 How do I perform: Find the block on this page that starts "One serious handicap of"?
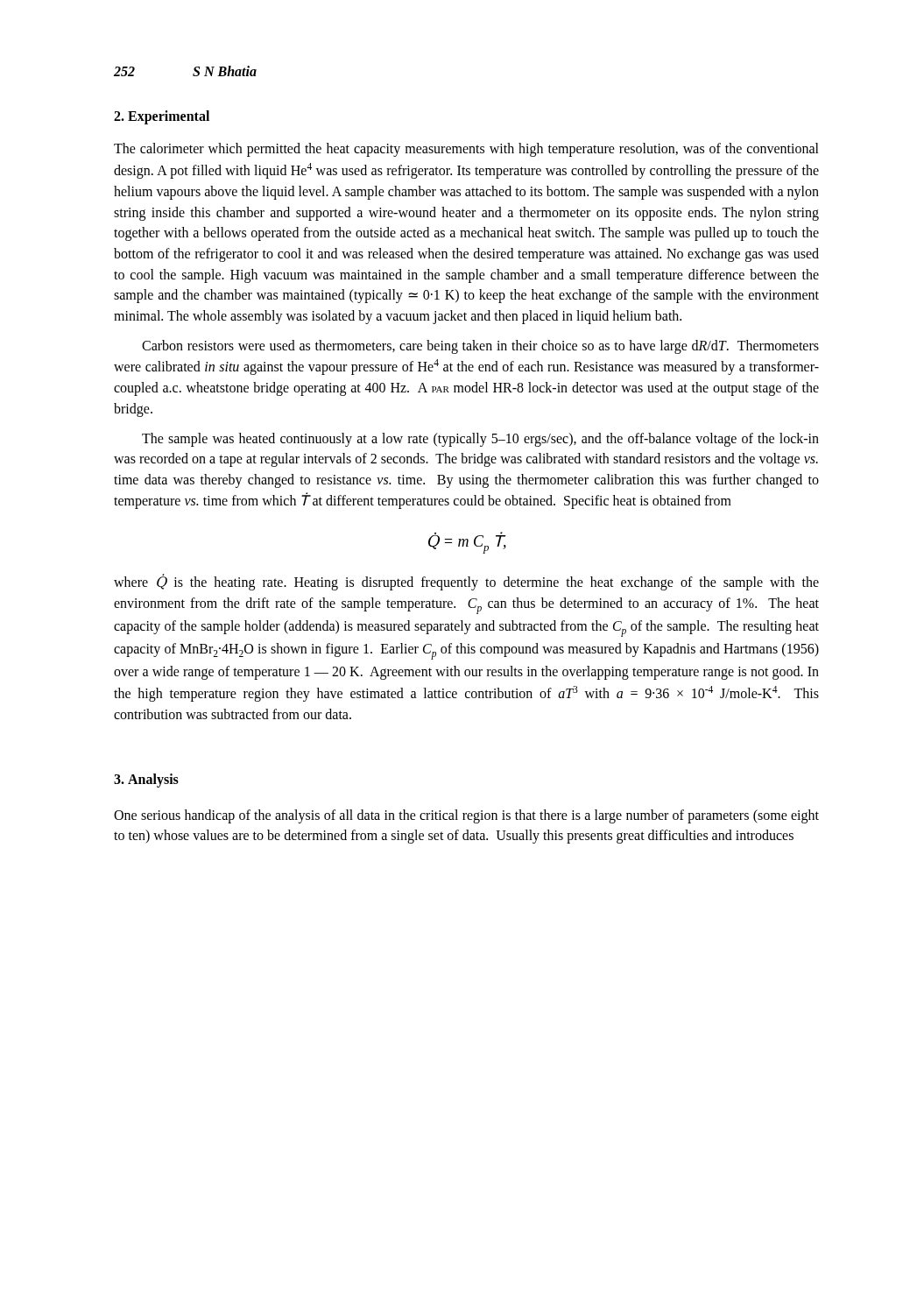(x=466, y=825)
